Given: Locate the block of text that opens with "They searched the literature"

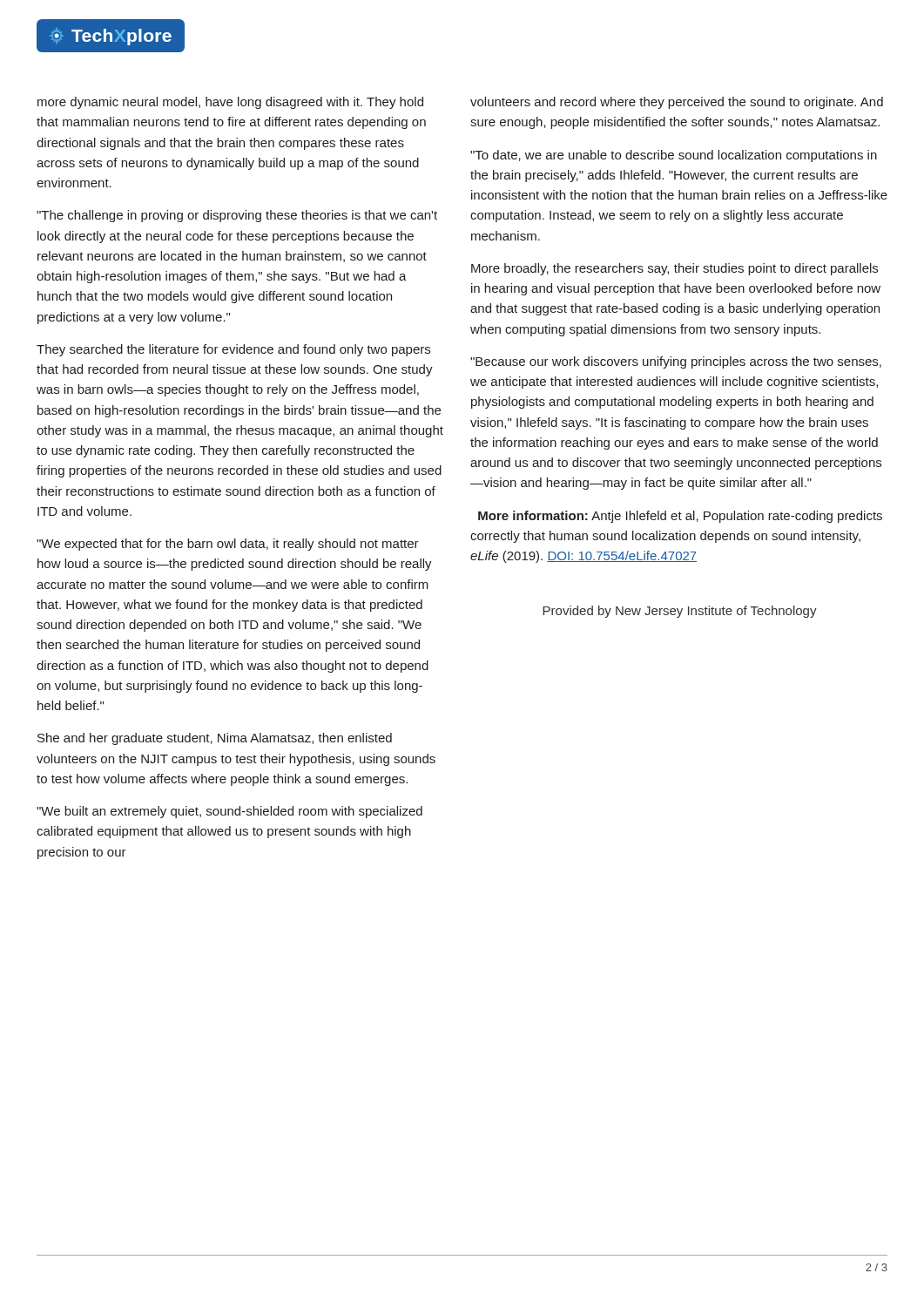Looking at the screenshot, I should [240, 430].
